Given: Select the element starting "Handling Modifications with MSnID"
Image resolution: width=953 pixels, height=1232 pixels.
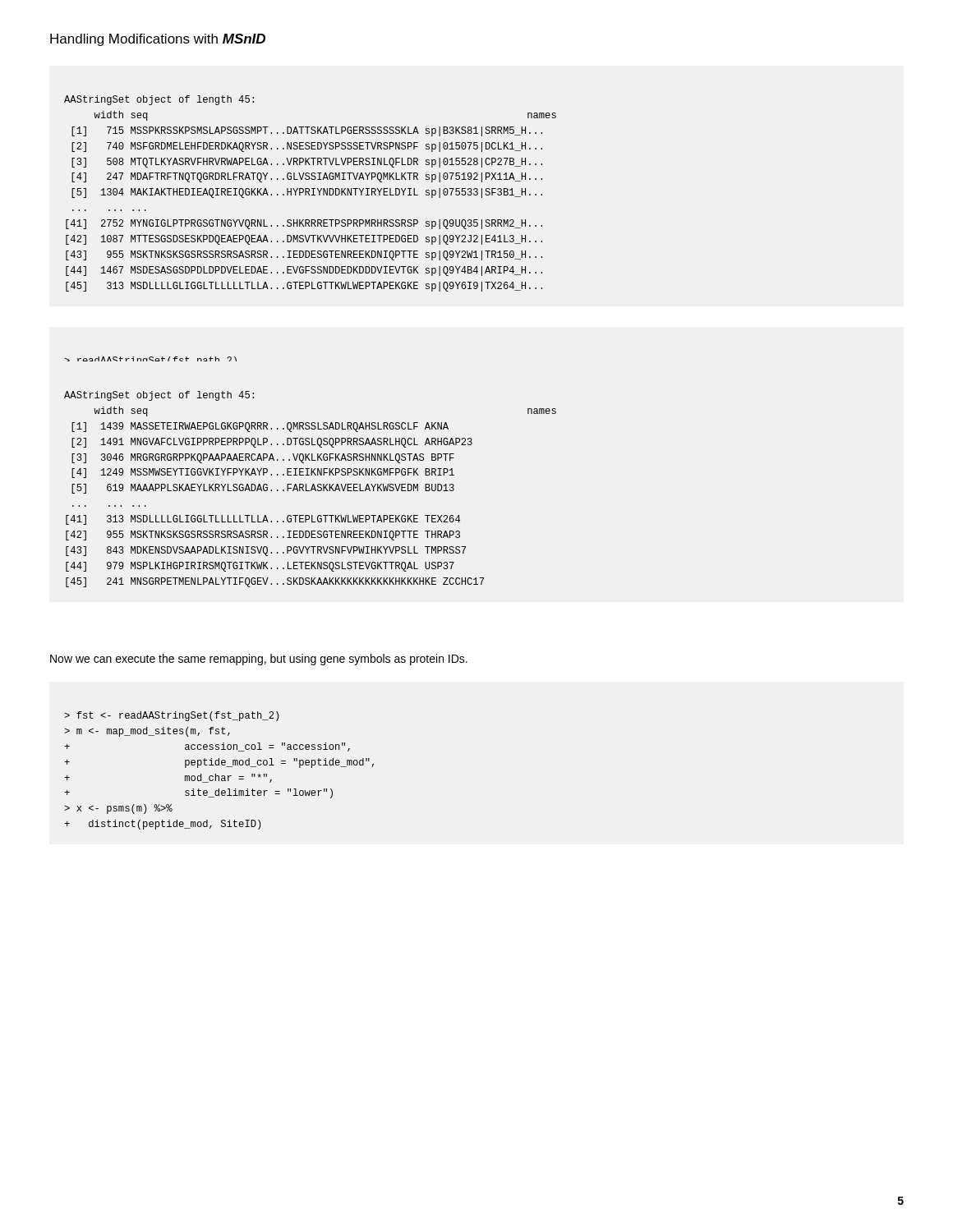Looking at the screenshot, I should (158, 39).
